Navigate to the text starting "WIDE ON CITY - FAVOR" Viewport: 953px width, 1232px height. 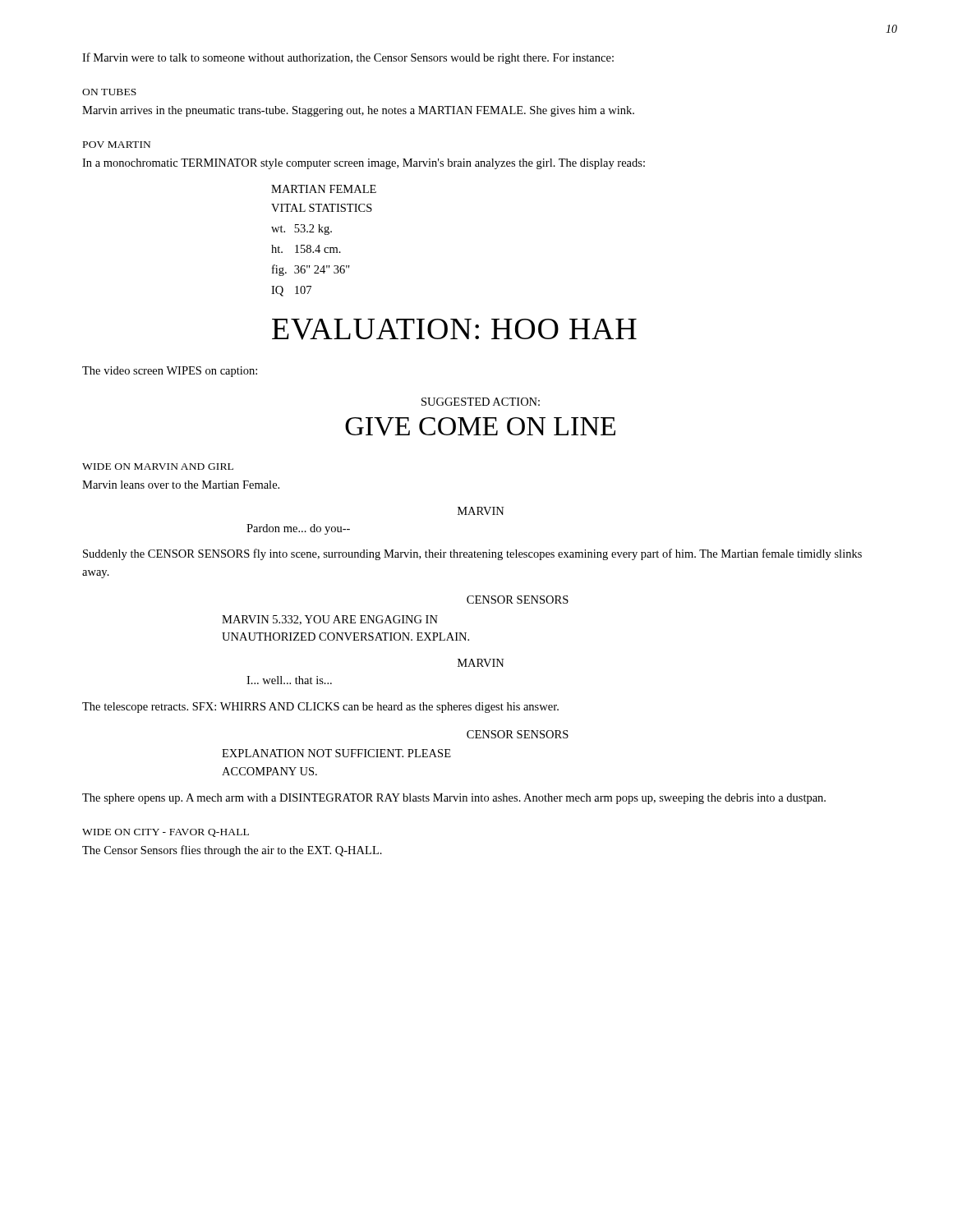166,831
